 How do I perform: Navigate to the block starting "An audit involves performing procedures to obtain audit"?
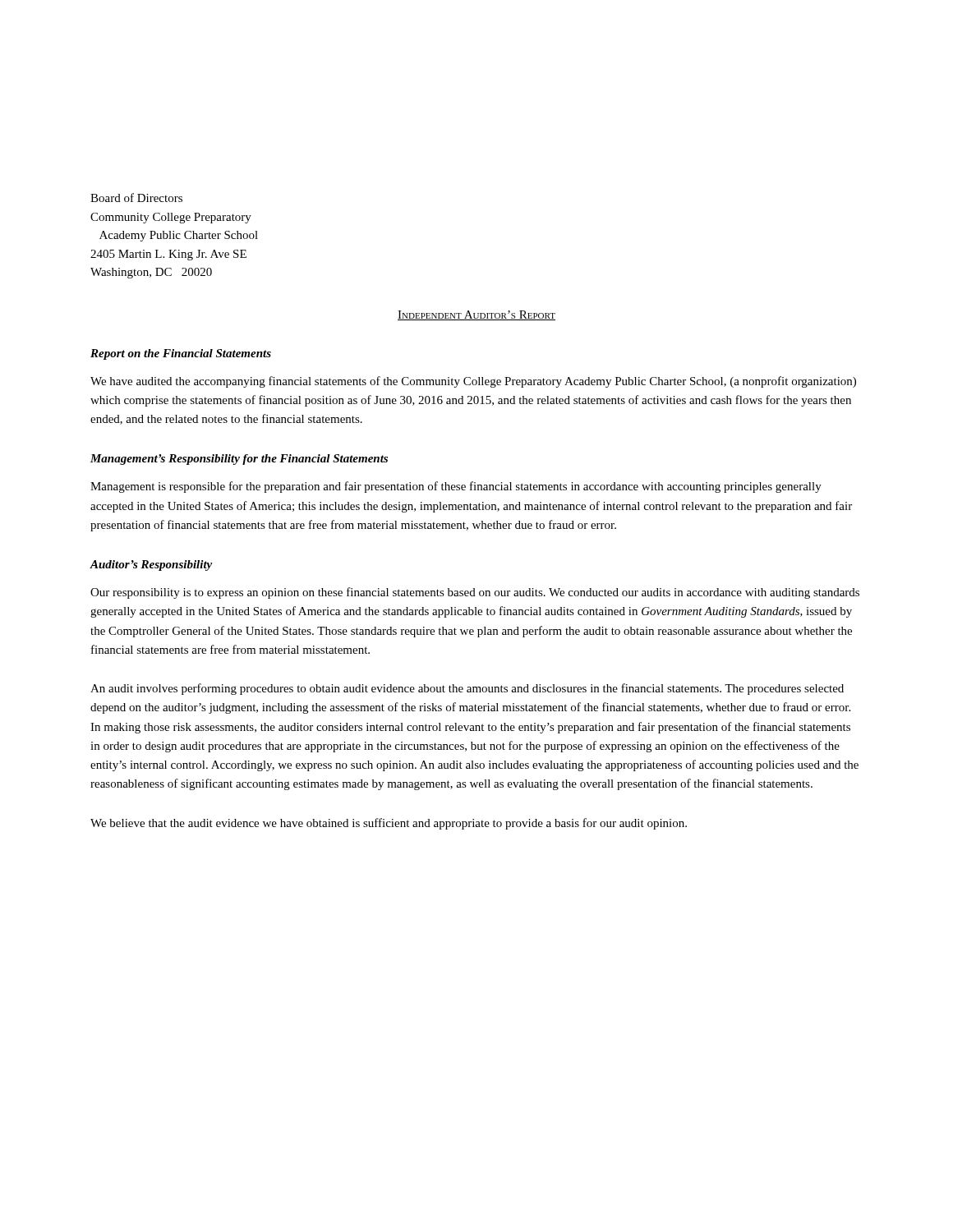tap(475, 736)
